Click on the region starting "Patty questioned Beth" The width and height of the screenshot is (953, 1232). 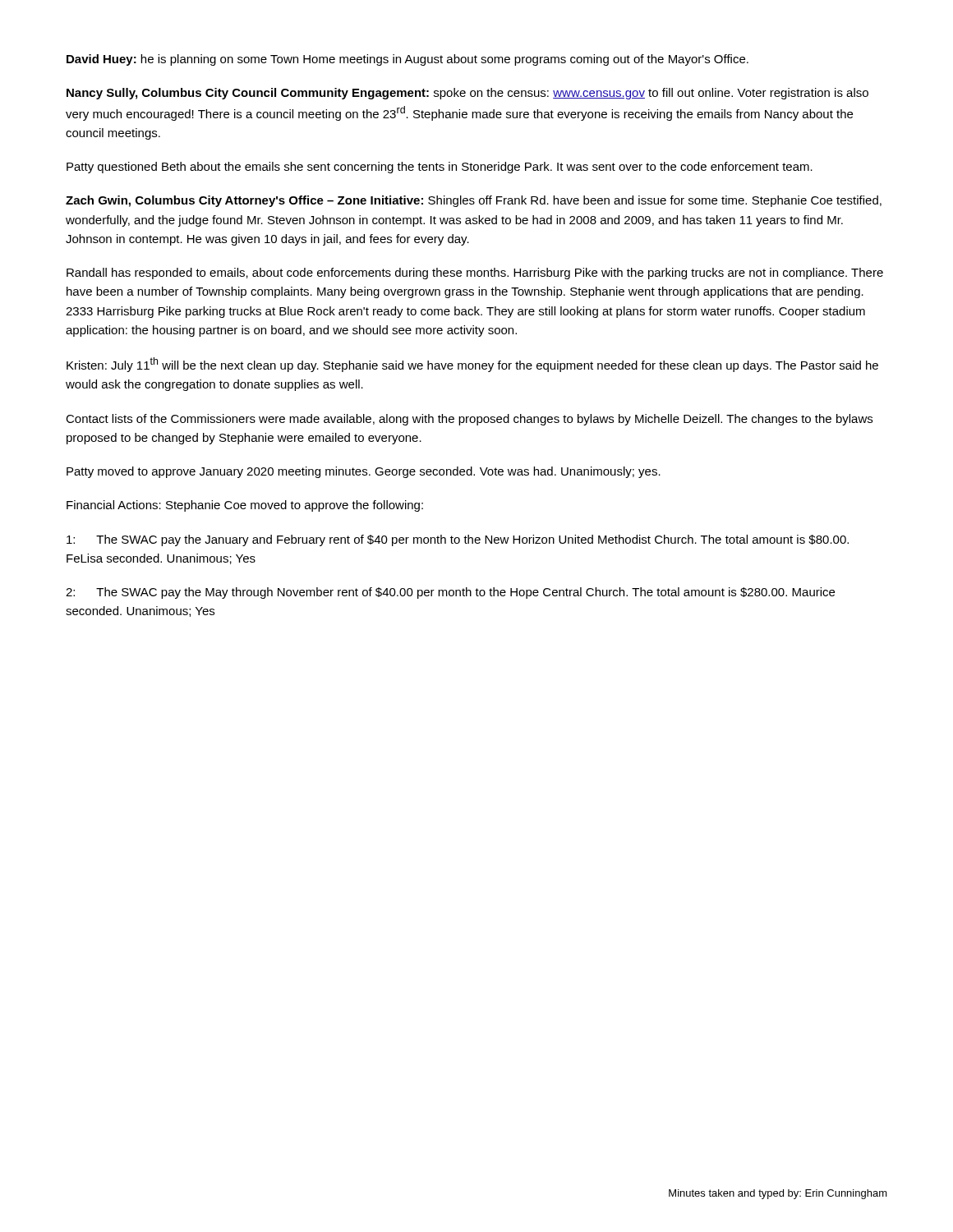coord(439,166)
